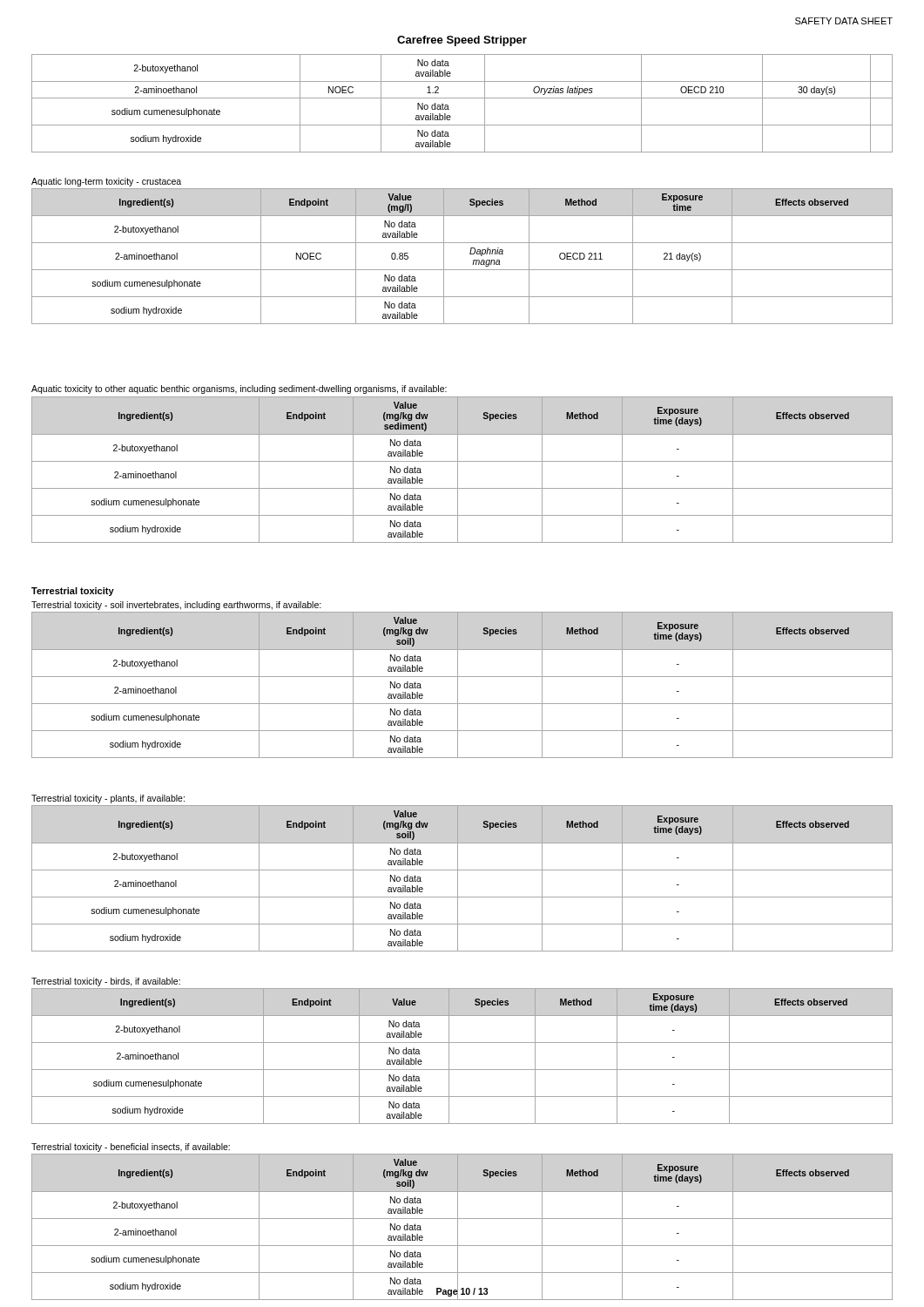Click on the caption containing "Terrestrial toxicity - birds,"
The image size is (924, 1307).
click(x=106, y=981)
